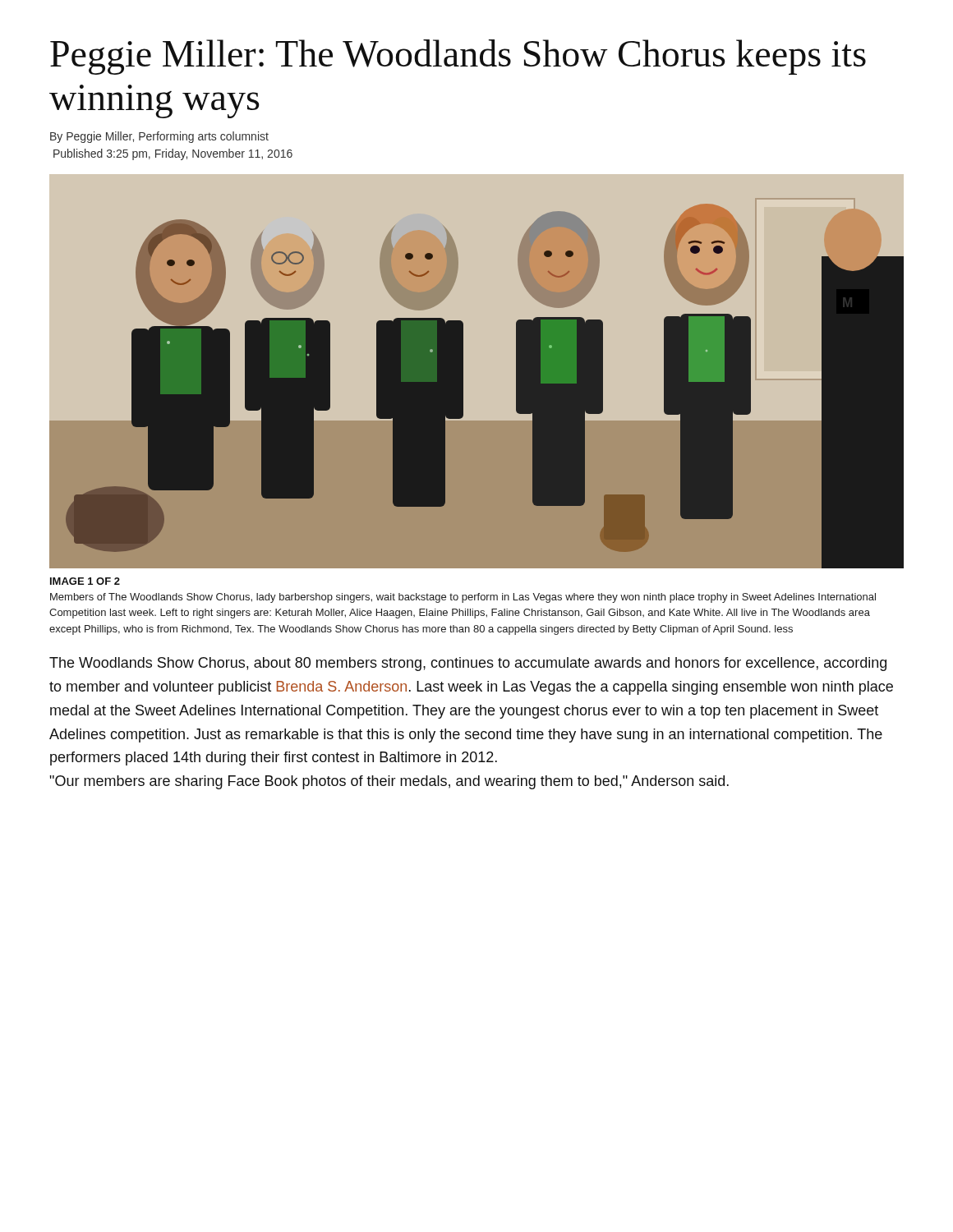953x1232 pixels.
Task: Find the title that says "Peggie Miller: The Woodlands Show Chorus keeps its"
Action: (x=476, y=76)
